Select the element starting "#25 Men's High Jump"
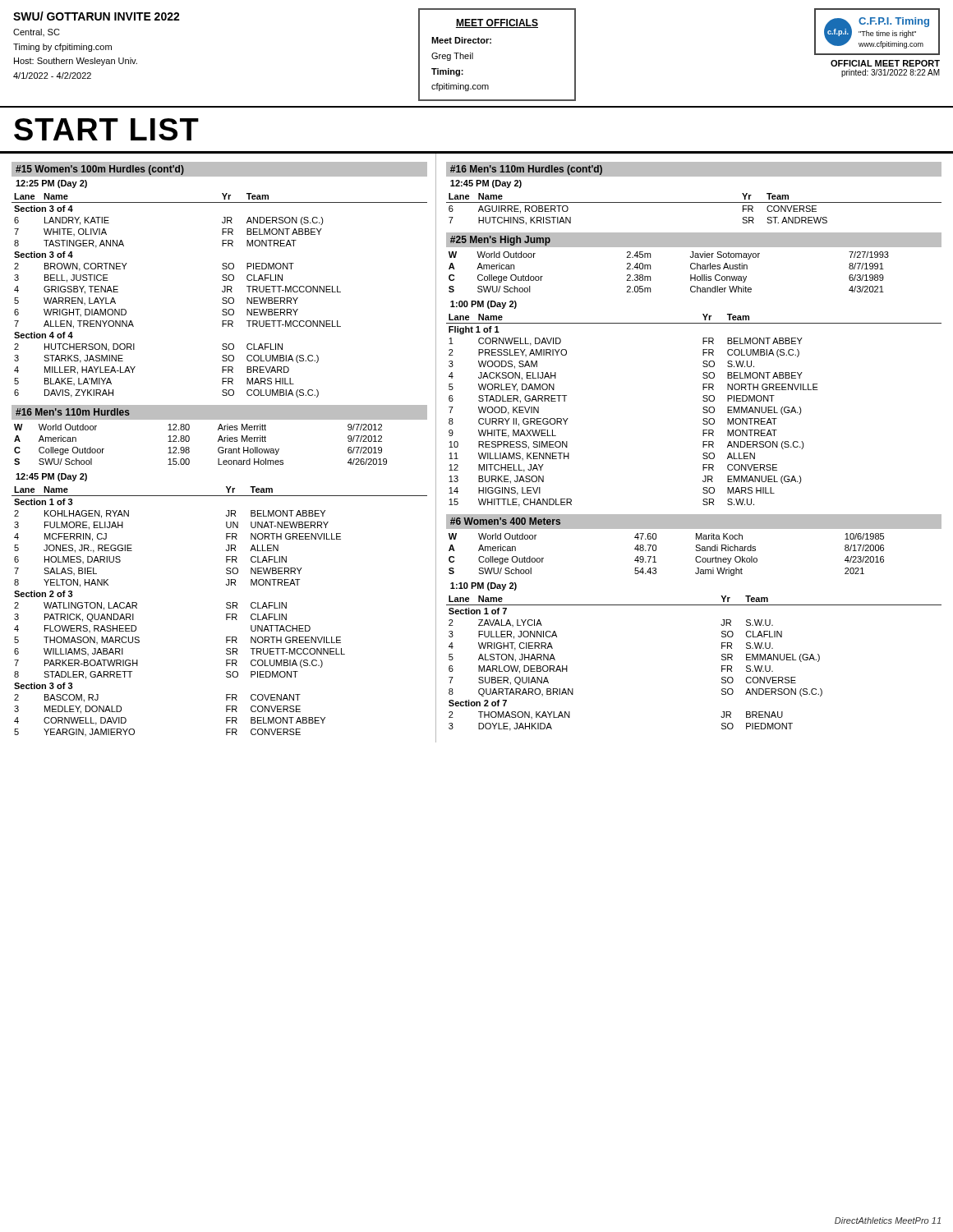This screenshot has height=1232, width=953. [x=500, y=240]
